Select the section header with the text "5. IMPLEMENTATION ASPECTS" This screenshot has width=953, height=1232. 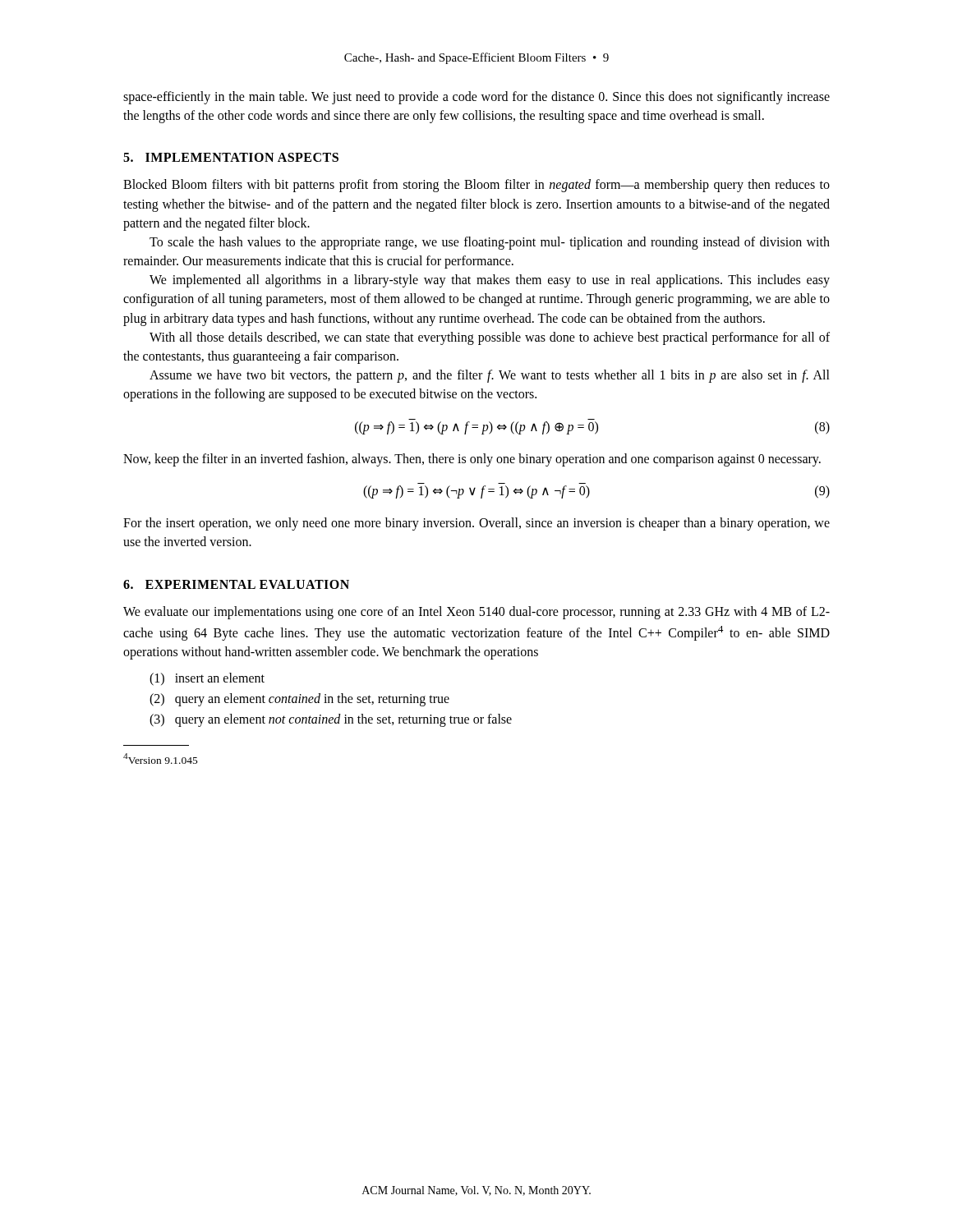(231, 157)
